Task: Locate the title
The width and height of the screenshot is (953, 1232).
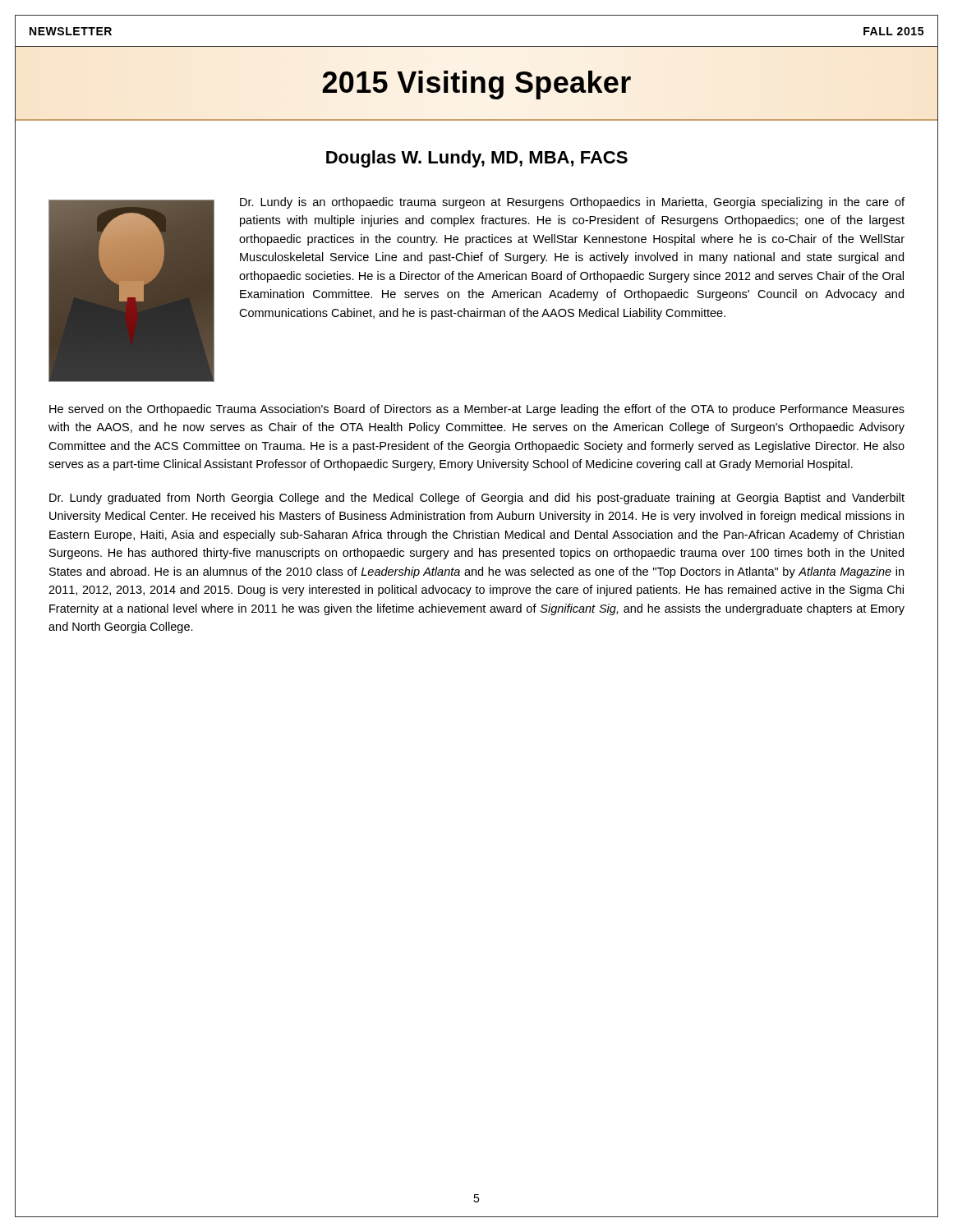Action: pyautogui.click(x=476, y=83)
